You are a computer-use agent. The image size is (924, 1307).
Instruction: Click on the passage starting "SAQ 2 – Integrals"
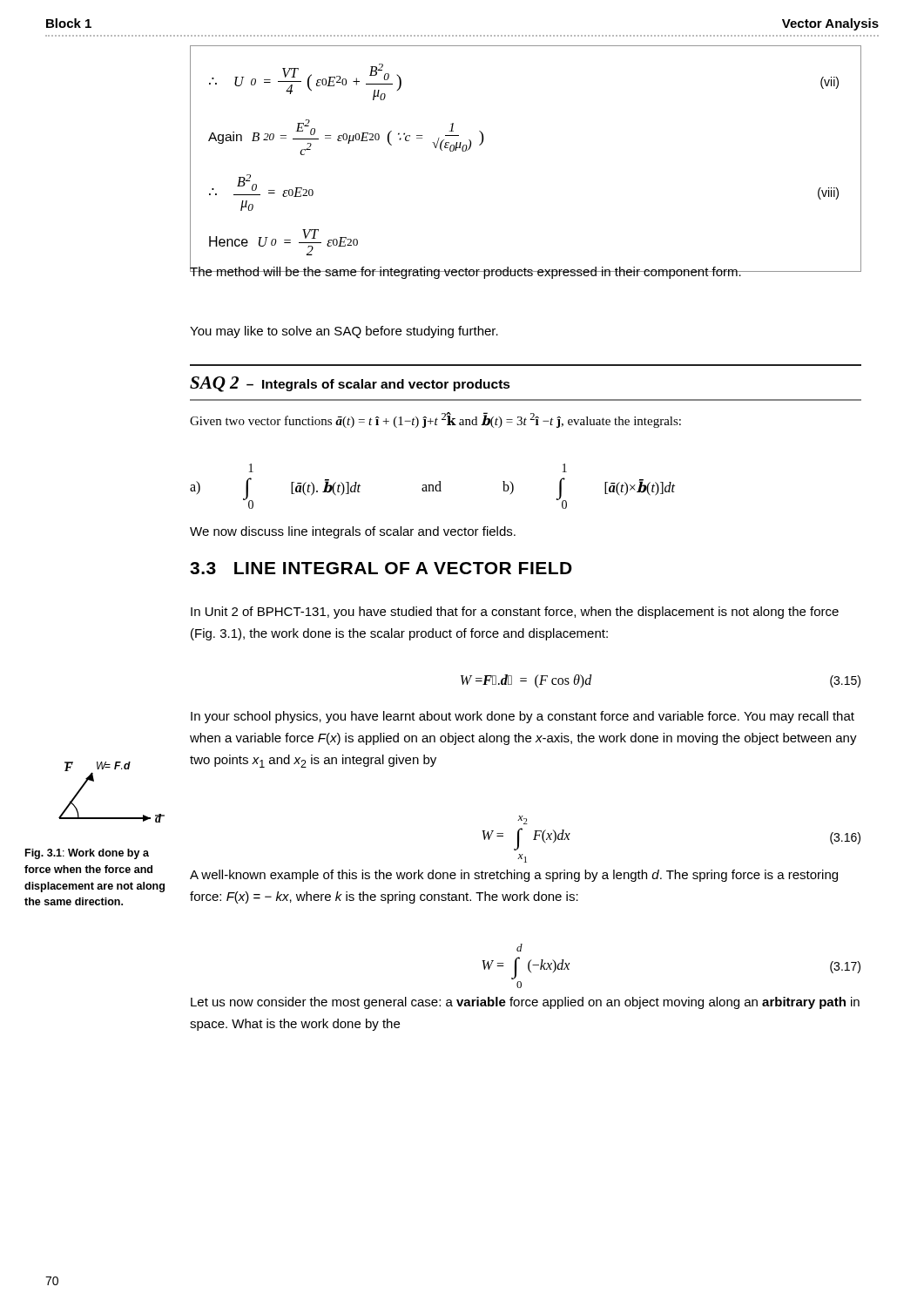pos(350,383)
